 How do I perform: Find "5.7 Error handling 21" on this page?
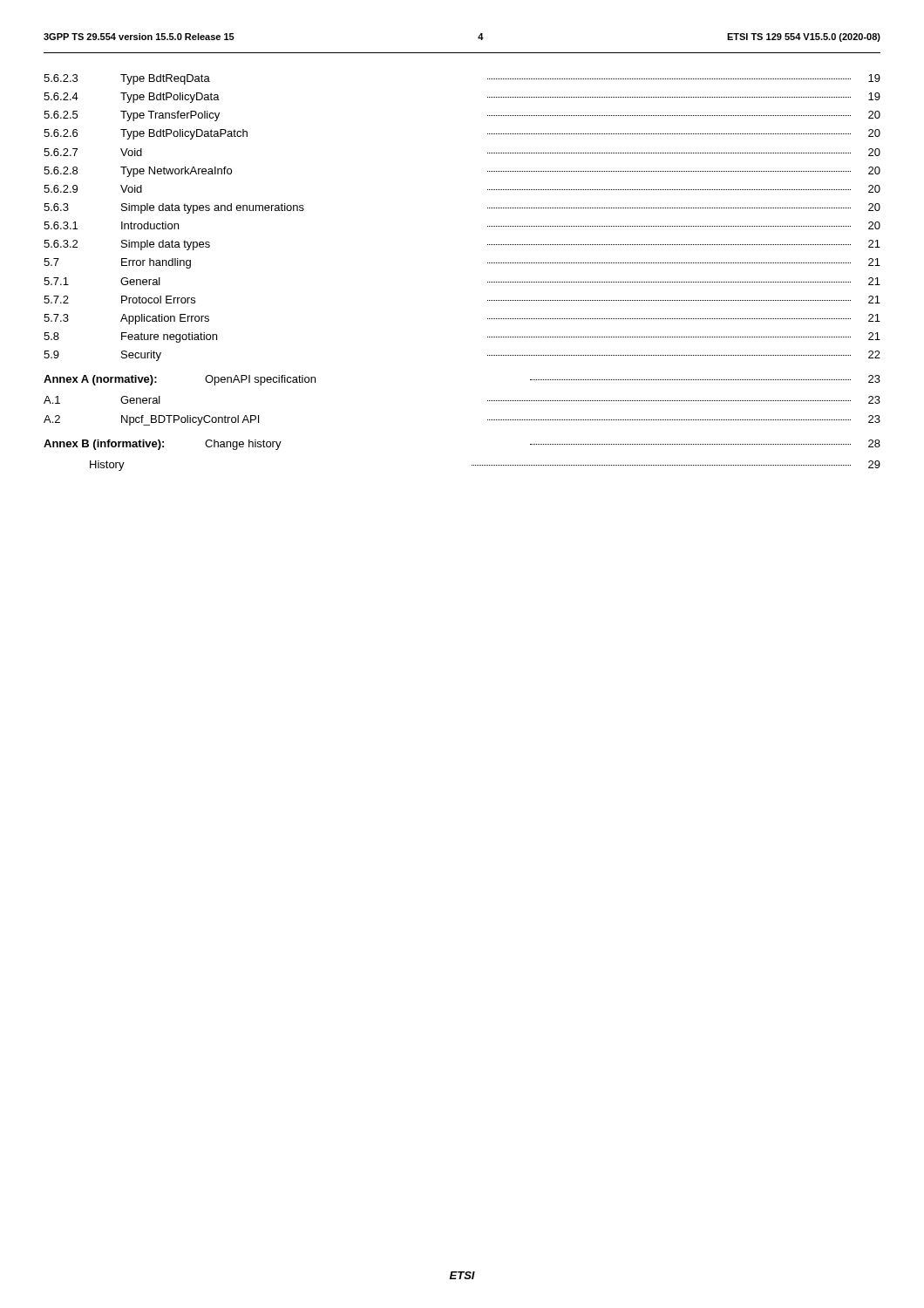[x=46, y=262]
